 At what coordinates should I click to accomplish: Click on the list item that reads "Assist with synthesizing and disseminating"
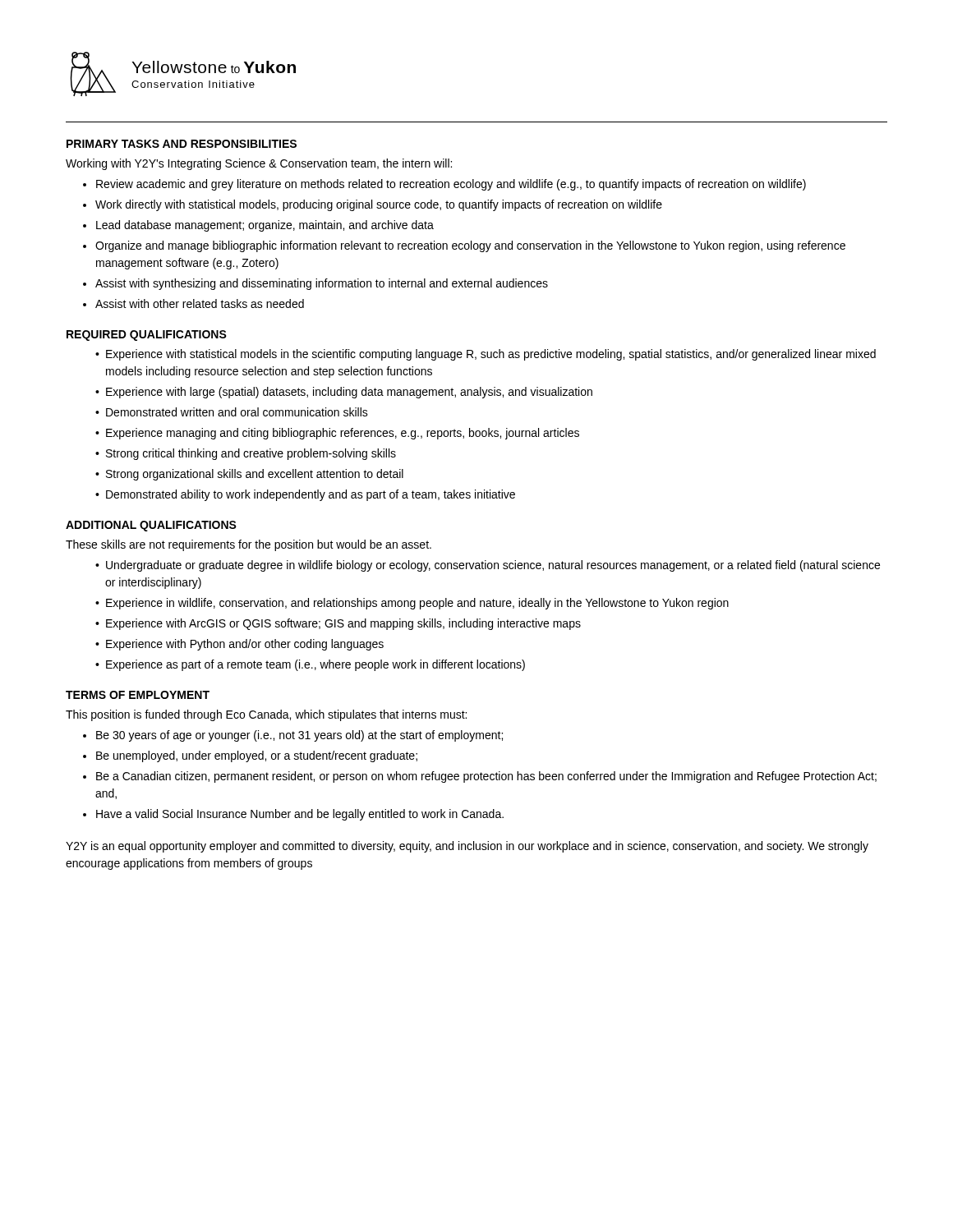tap(322, 283)
